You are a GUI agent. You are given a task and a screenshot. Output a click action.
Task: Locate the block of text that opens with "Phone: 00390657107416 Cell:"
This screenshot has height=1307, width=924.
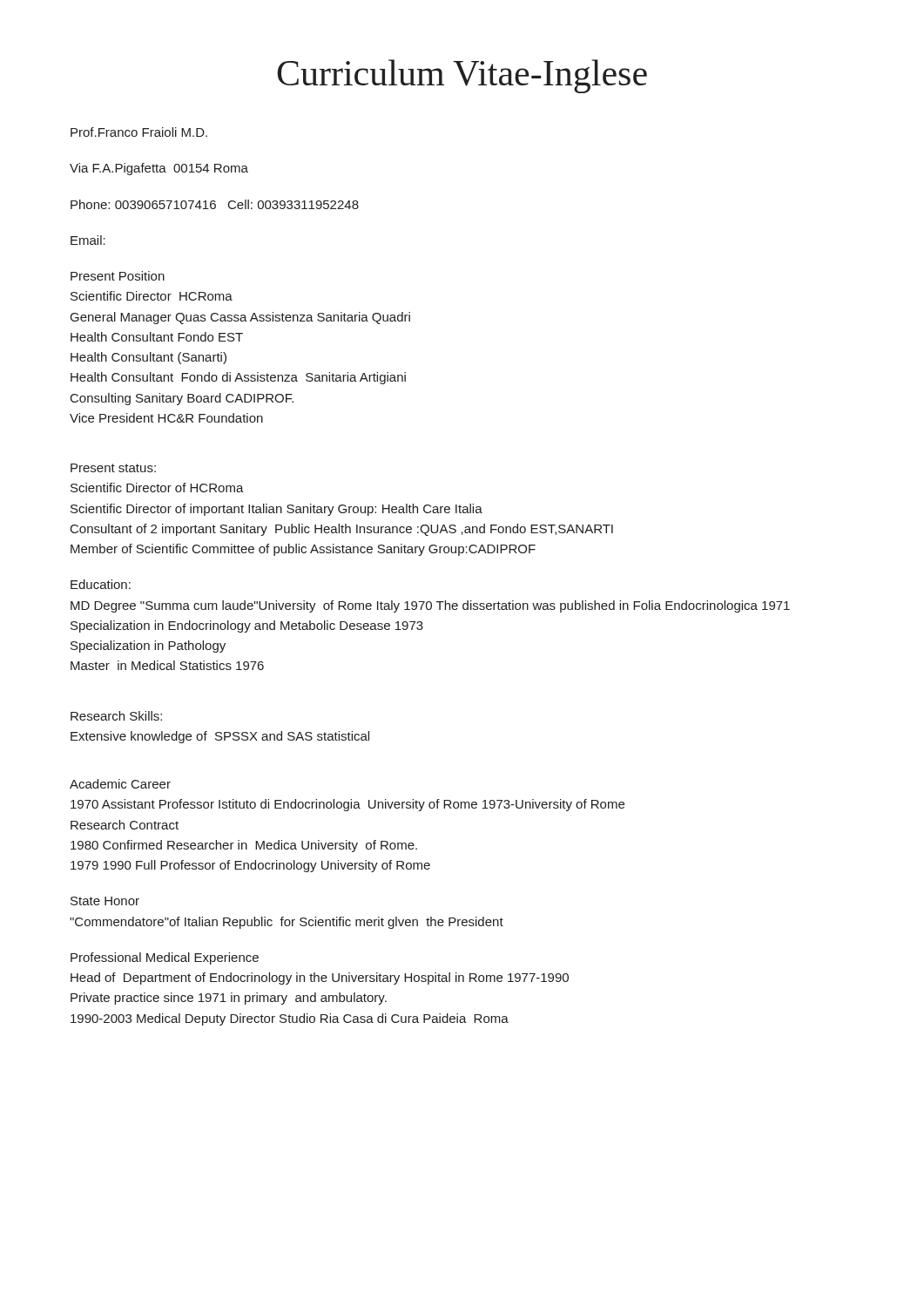coord(215,204)
